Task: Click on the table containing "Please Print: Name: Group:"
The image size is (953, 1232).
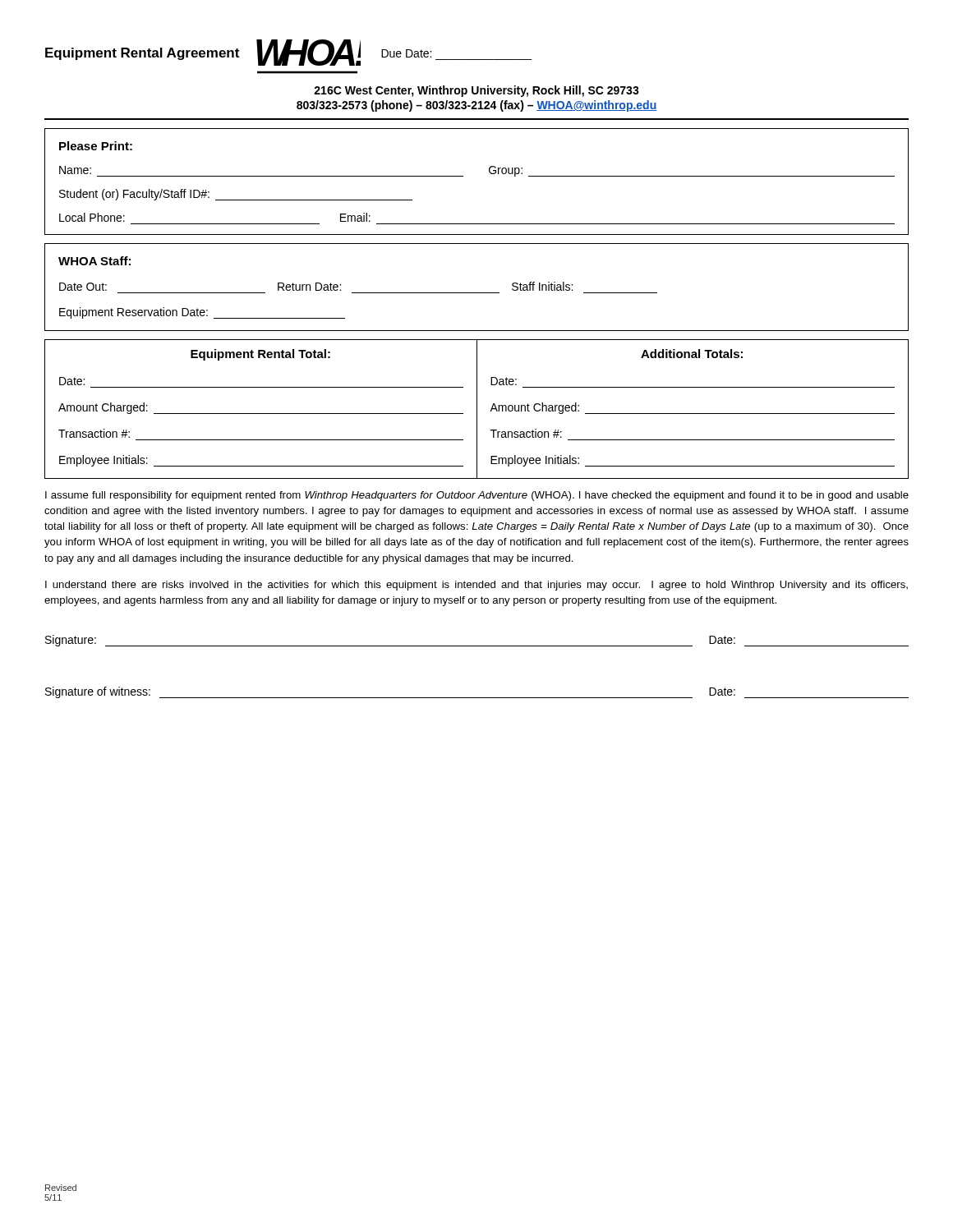Action: coord(476,182)
